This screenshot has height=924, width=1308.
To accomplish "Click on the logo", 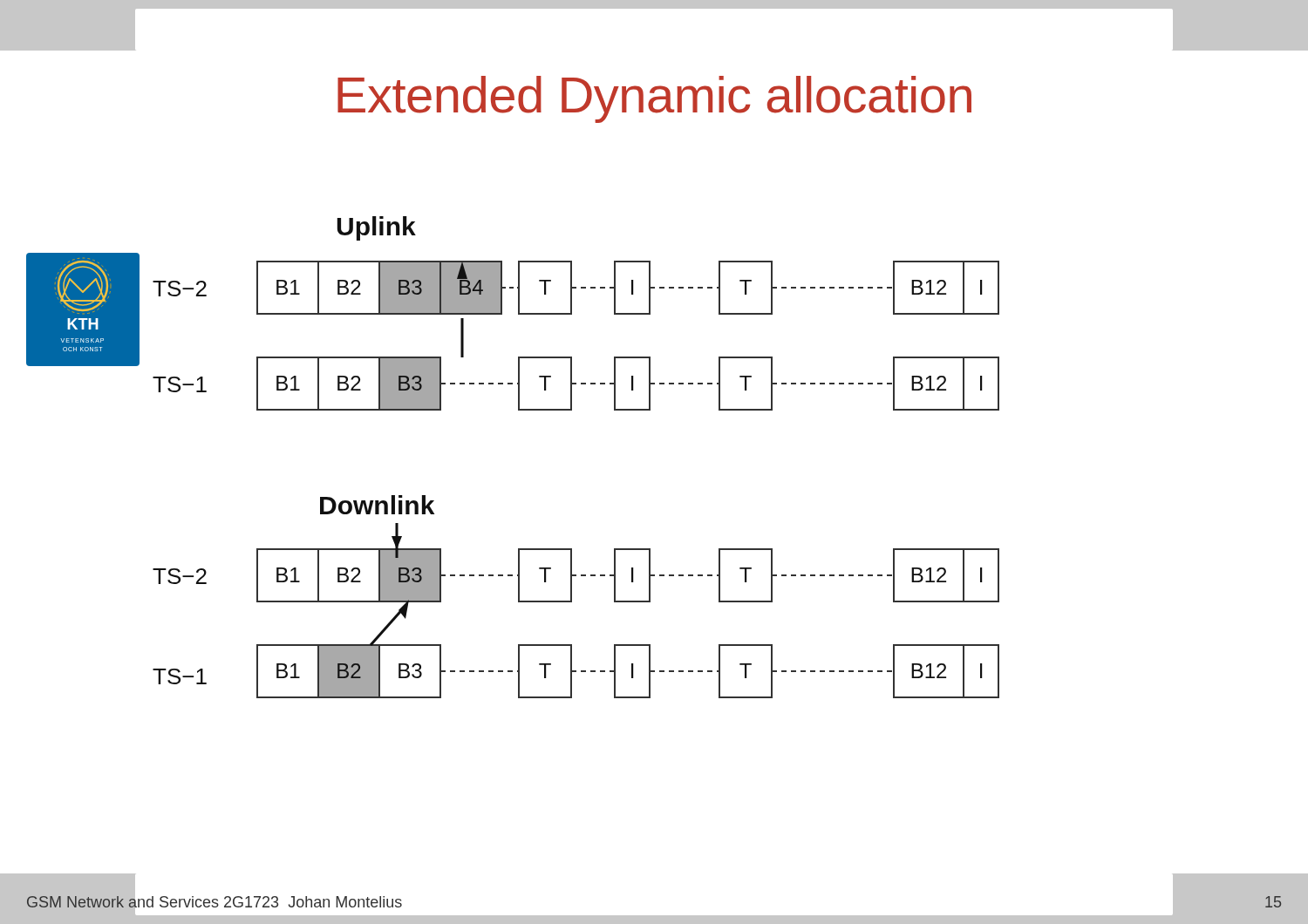I will 83,309.
